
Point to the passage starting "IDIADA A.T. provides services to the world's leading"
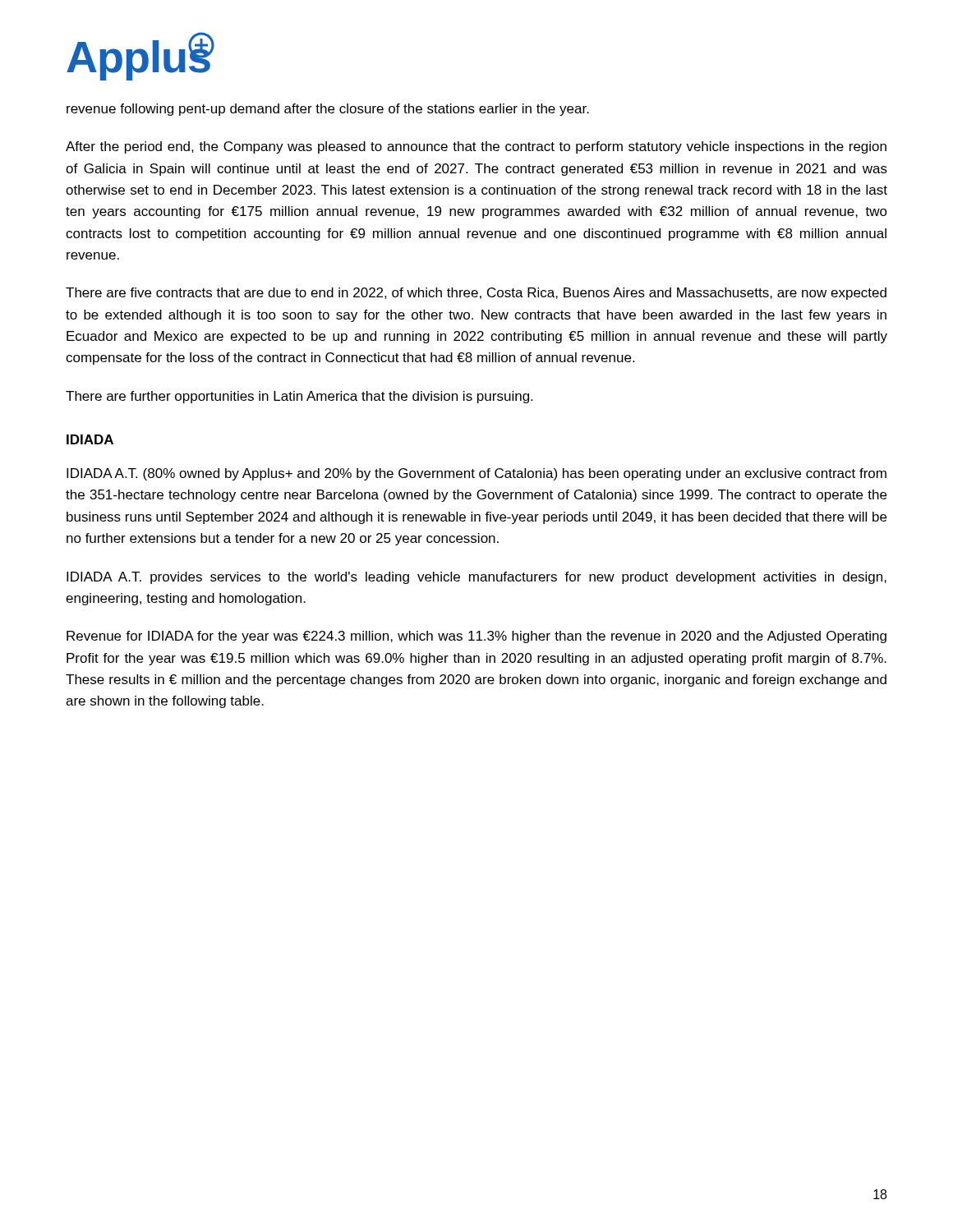click(476, 588)
